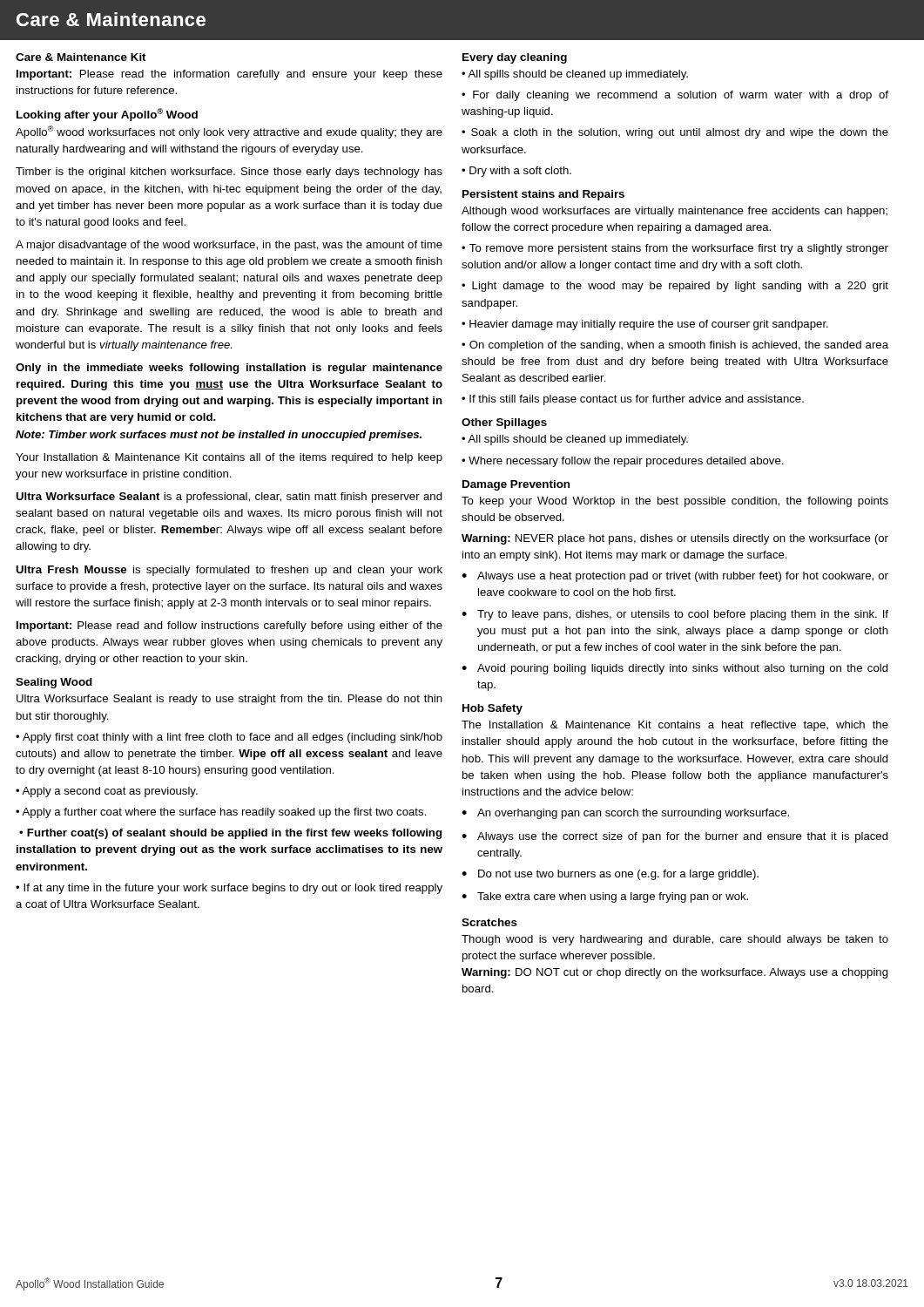Locate the section header that reads "Every day cleaning"
This screenshot has height=1307, width=924.
[x=514, y=57]
